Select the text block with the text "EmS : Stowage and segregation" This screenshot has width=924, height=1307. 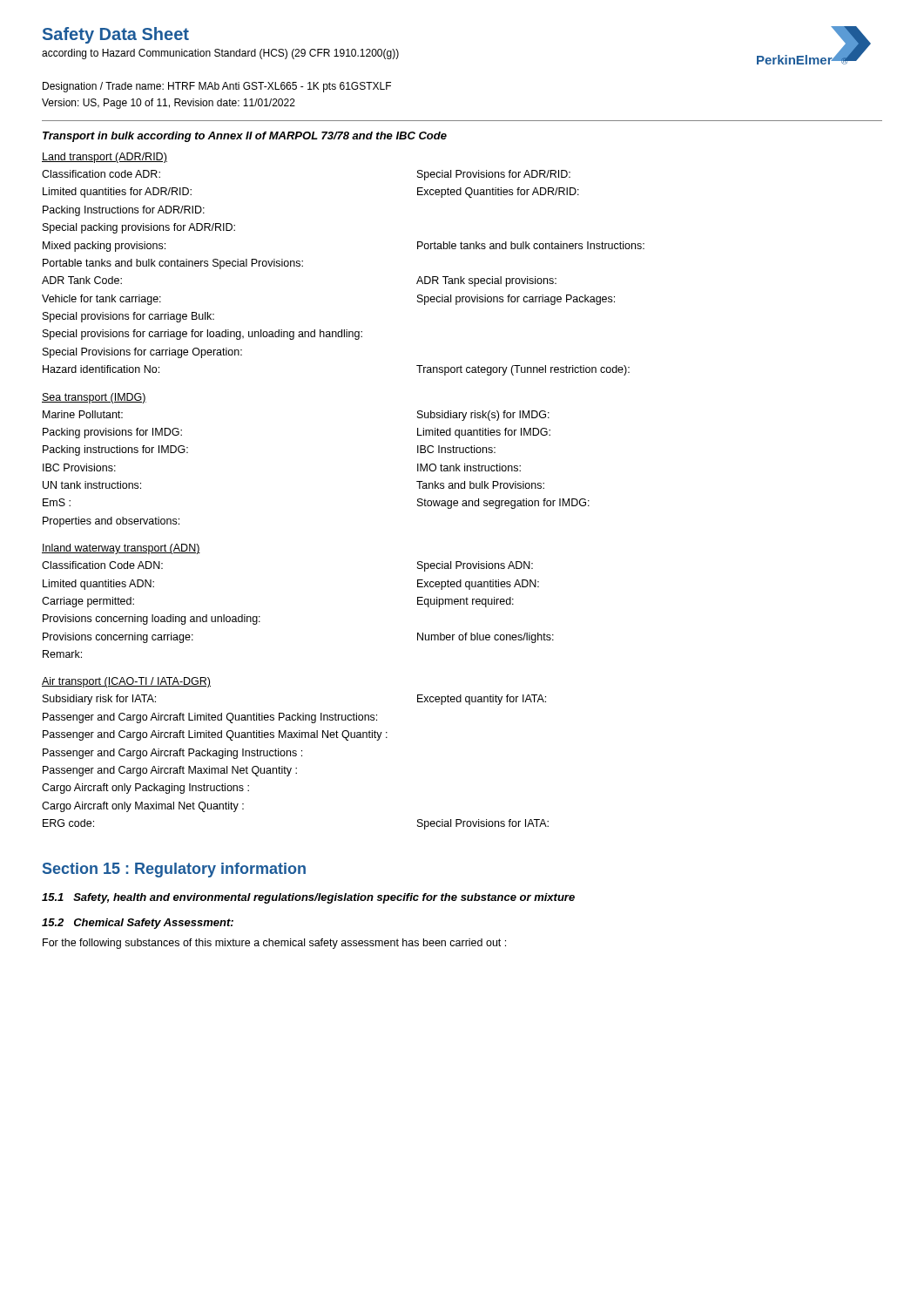point(462,504)
